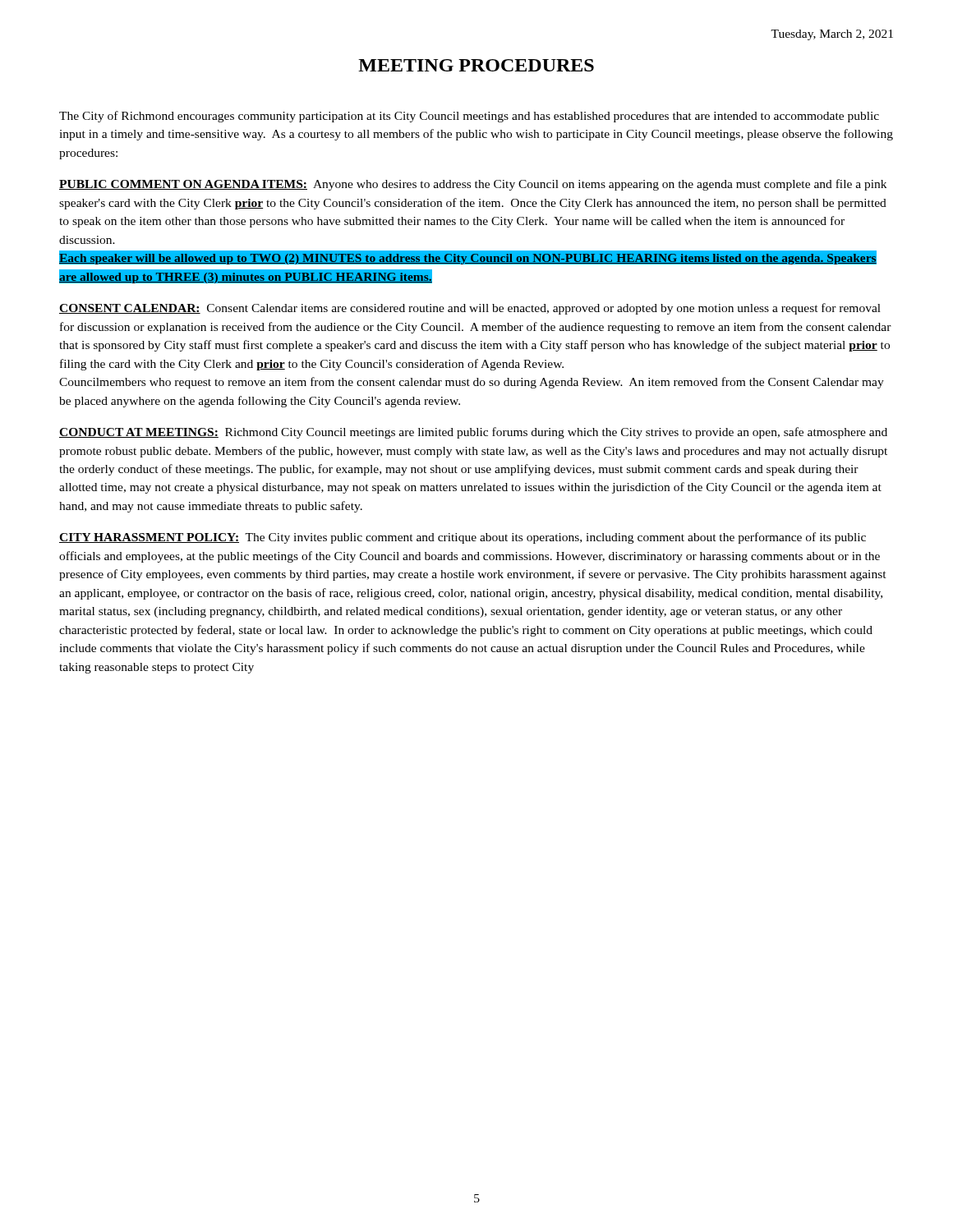Viewport: 953px width, 1232px height.
Task: Locate the text block containing "CONSENT CALENDAR: Consent Calendar"
Action: (x=475, y=354)
